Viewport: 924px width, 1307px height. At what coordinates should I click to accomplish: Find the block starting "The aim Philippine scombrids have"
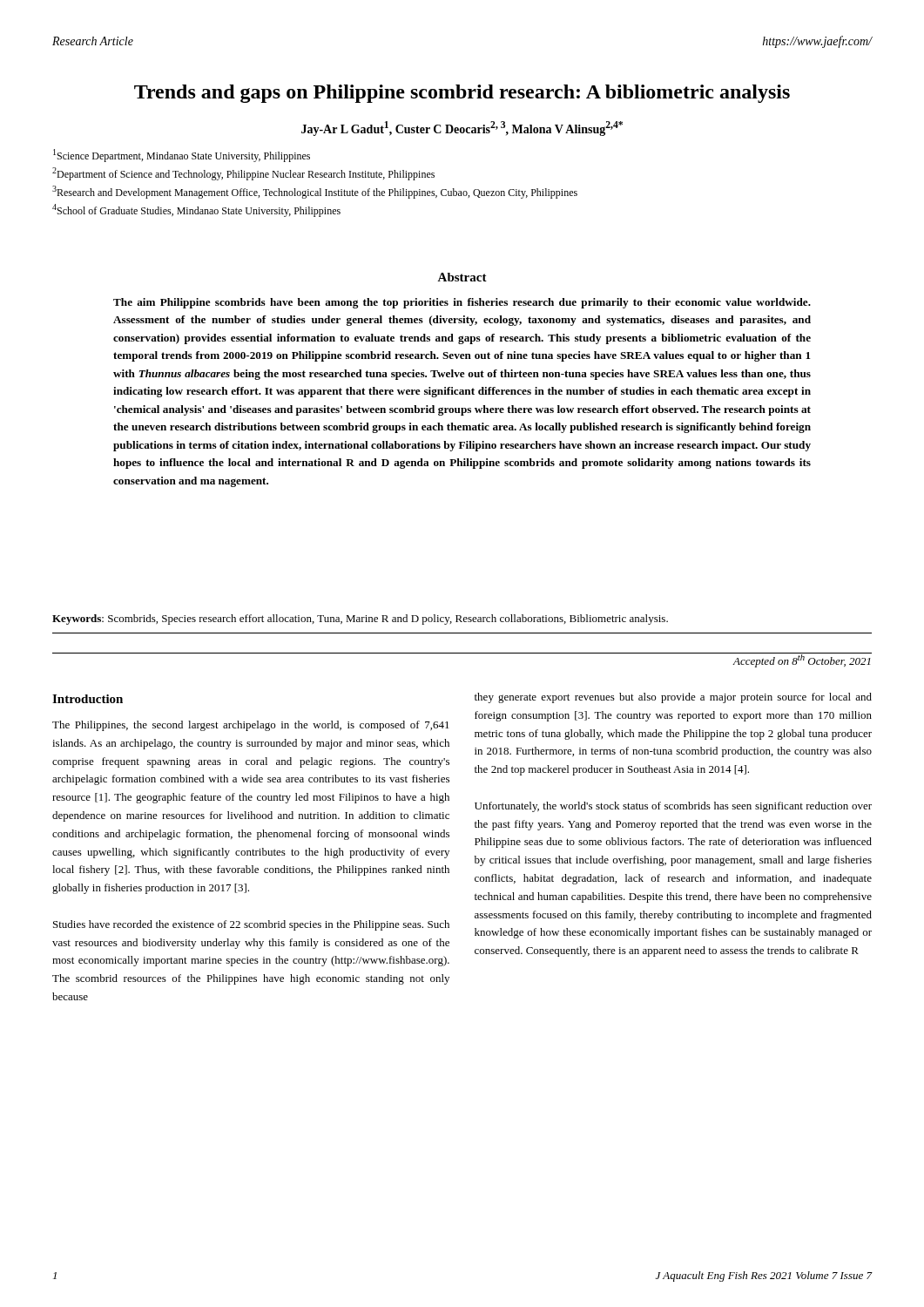462,391
